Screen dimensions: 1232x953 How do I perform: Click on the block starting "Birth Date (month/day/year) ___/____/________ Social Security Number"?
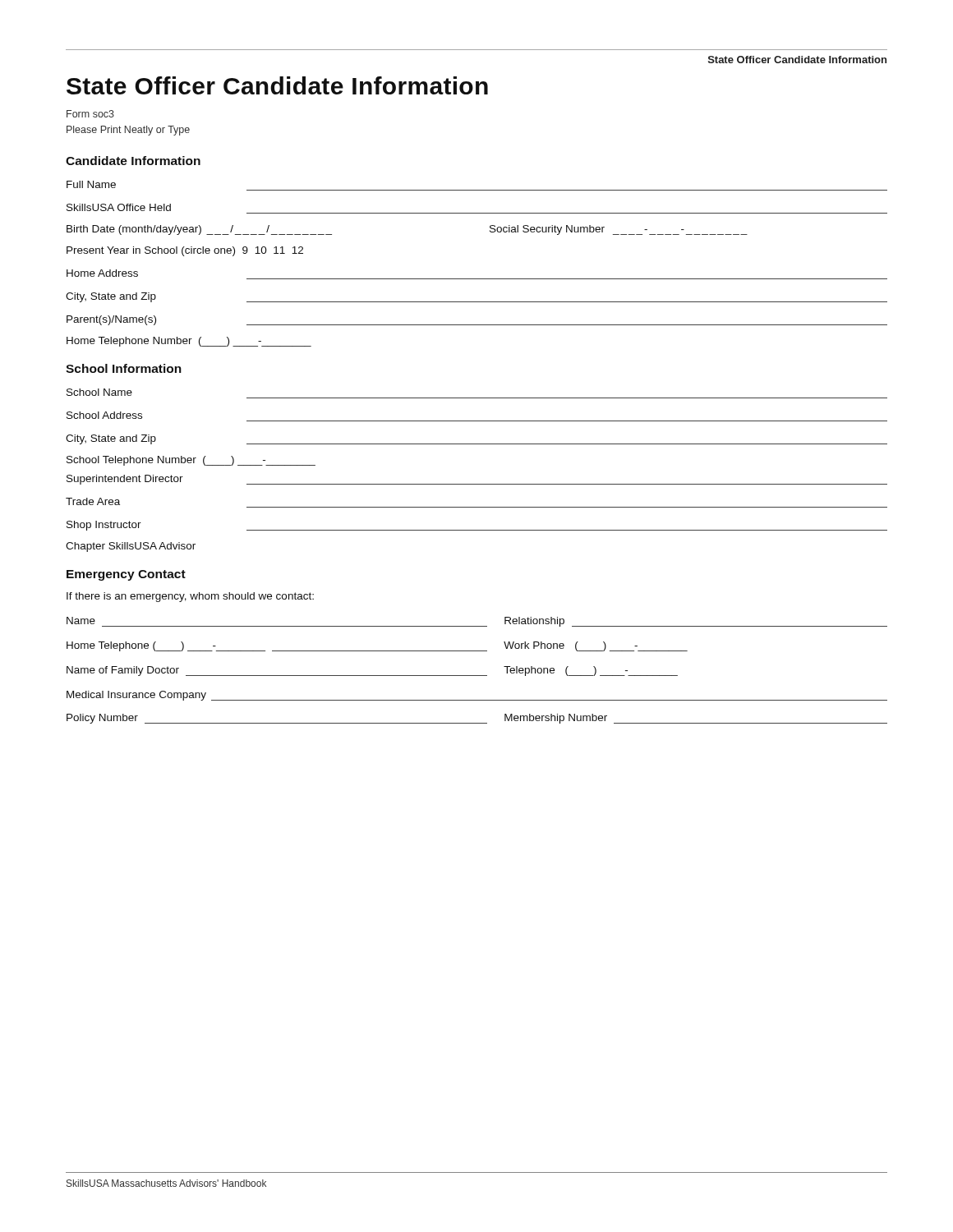tap(195, 230)
